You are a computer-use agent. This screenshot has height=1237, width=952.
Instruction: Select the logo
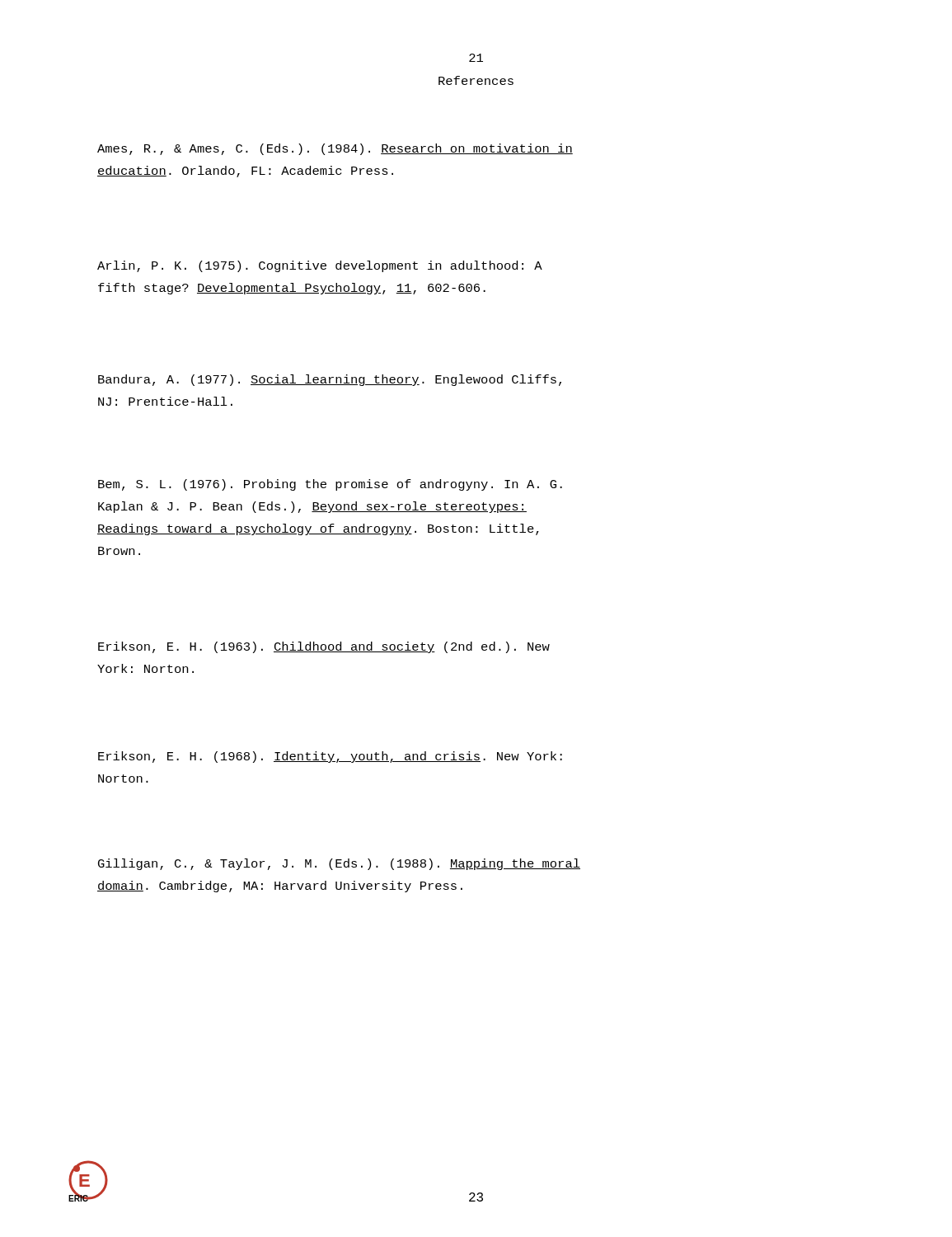click(x=95, y=1183)
